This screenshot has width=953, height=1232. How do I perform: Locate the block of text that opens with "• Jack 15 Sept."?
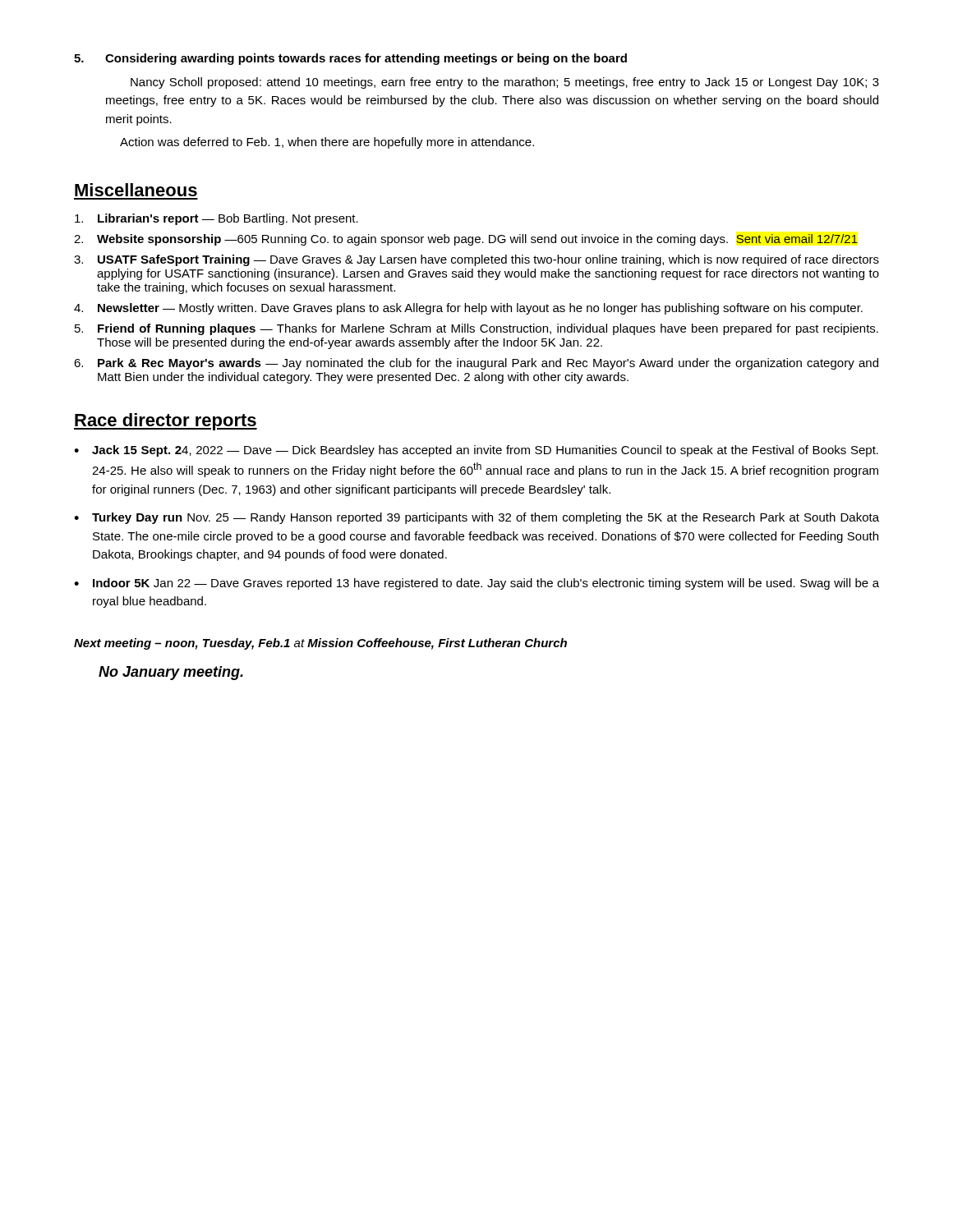pyautogui.click(x=476, y=470)
